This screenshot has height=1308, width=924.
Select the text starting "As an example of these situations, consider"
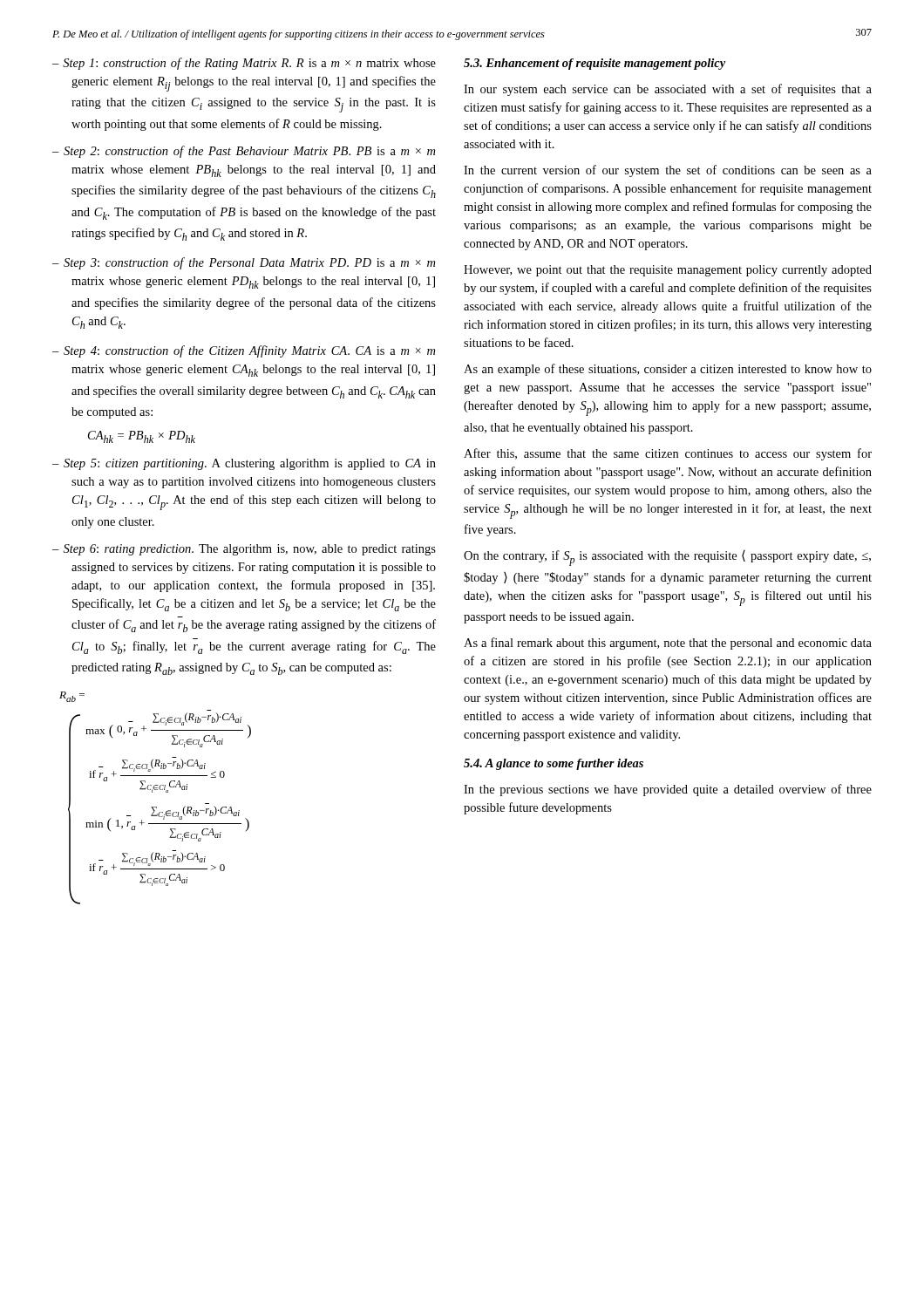point(668,398)
